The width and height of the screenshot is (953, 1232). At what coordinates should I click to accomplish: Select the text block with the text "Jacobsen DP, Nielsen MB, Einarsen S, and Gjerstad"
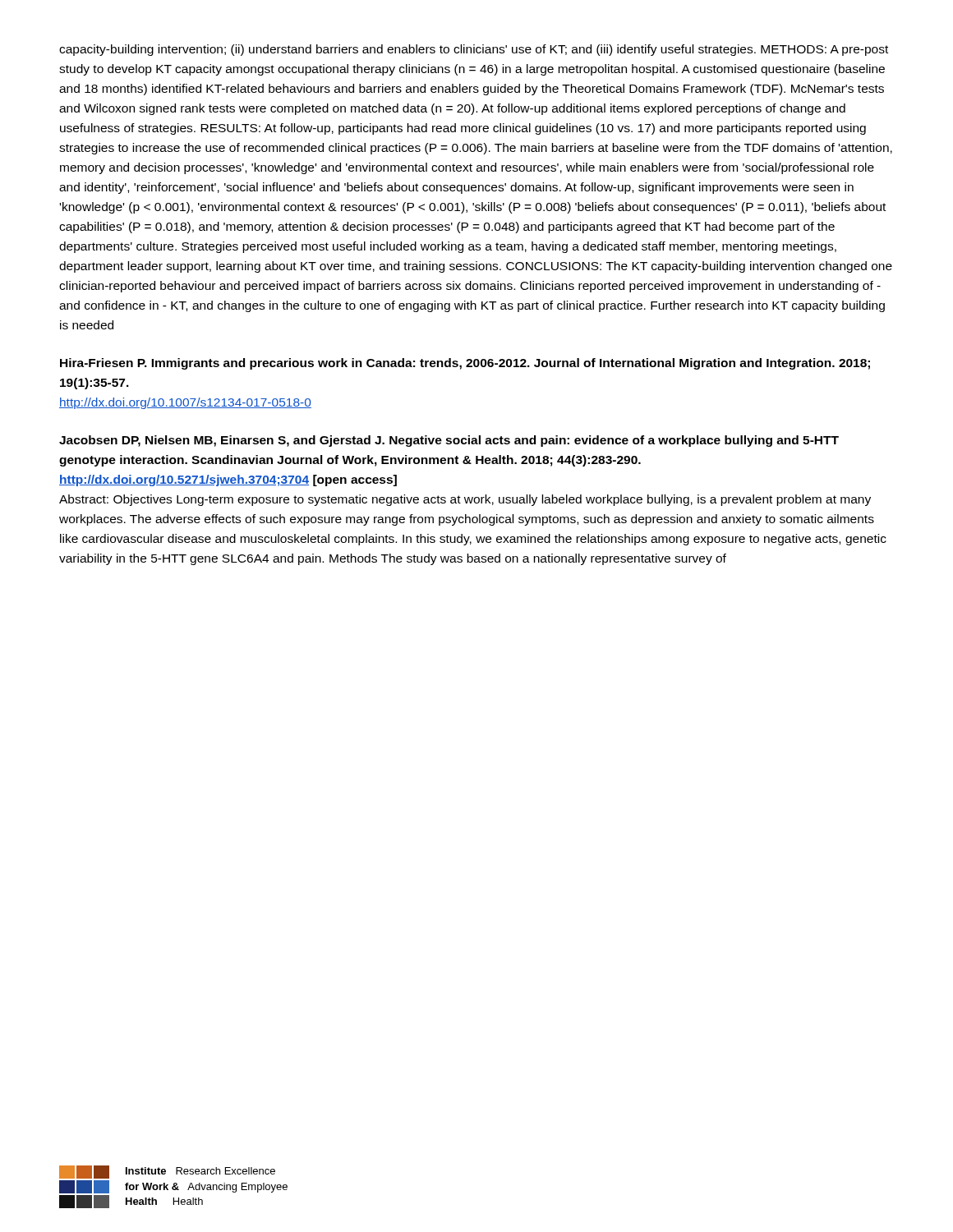473,499
